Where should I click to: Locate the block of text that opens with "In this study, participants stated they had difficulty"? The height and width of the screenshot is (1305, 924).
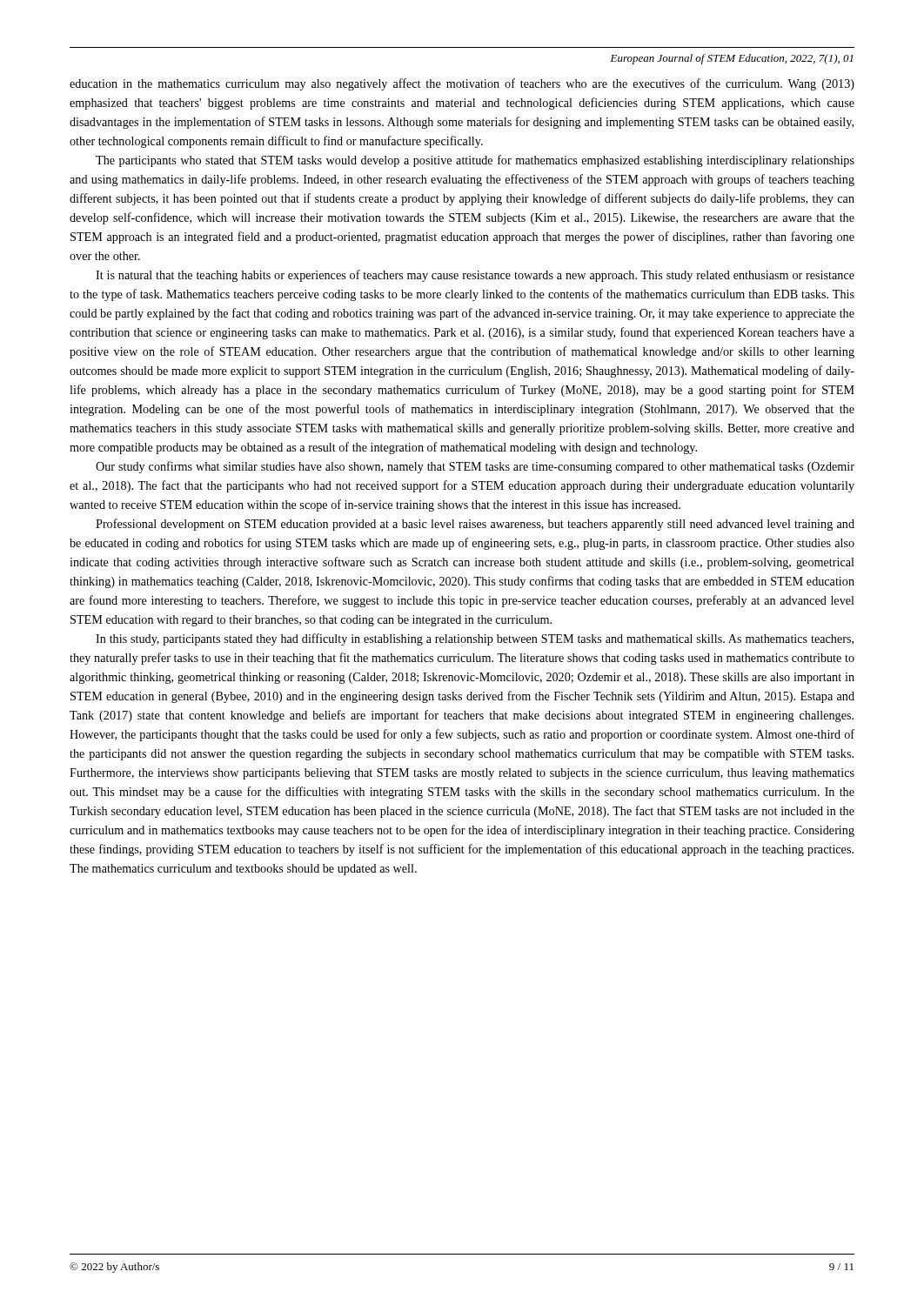(462, 753)
